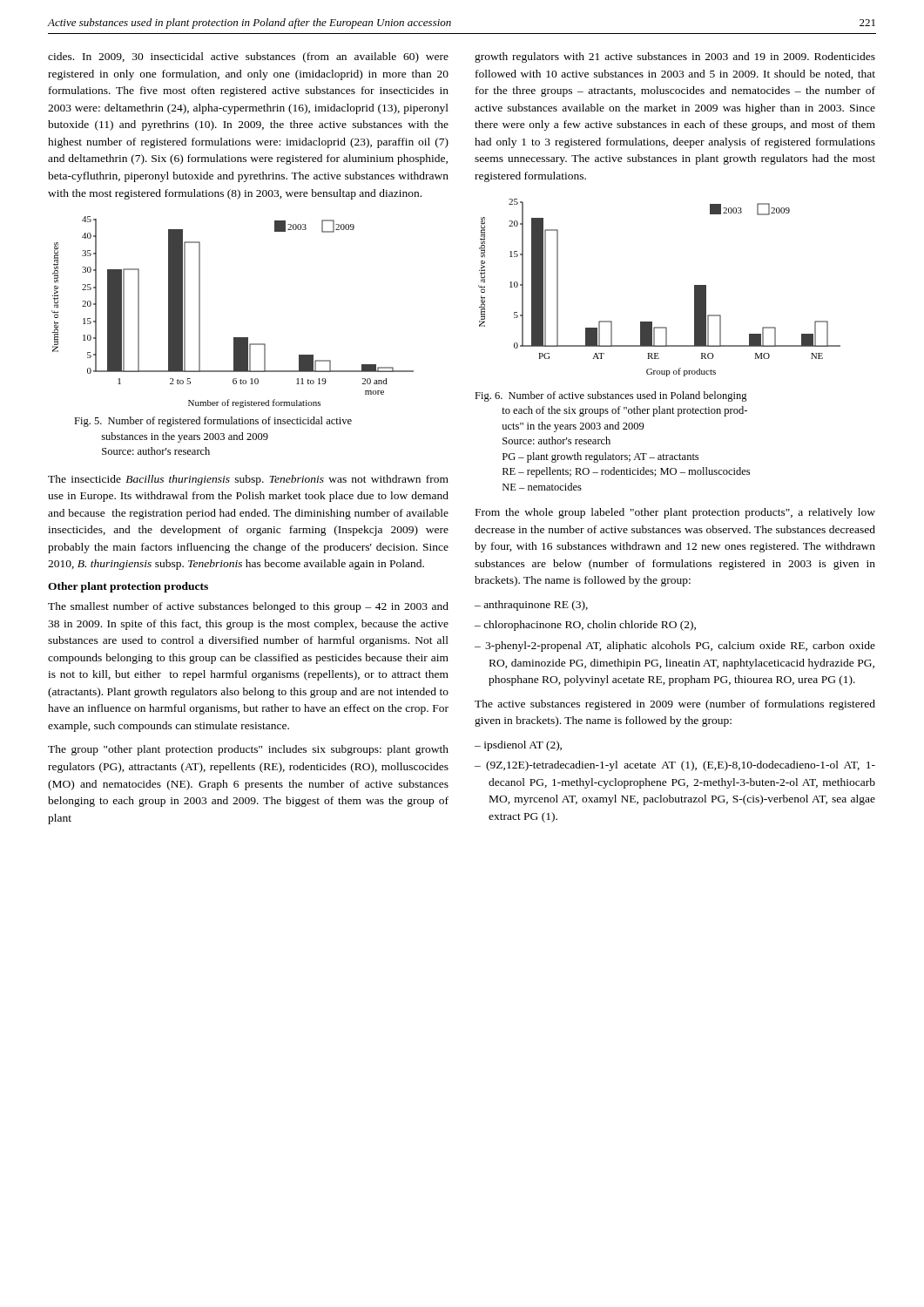Find the list item with the text "– chlorophacinone RO, cholin"

coord(586,625)
